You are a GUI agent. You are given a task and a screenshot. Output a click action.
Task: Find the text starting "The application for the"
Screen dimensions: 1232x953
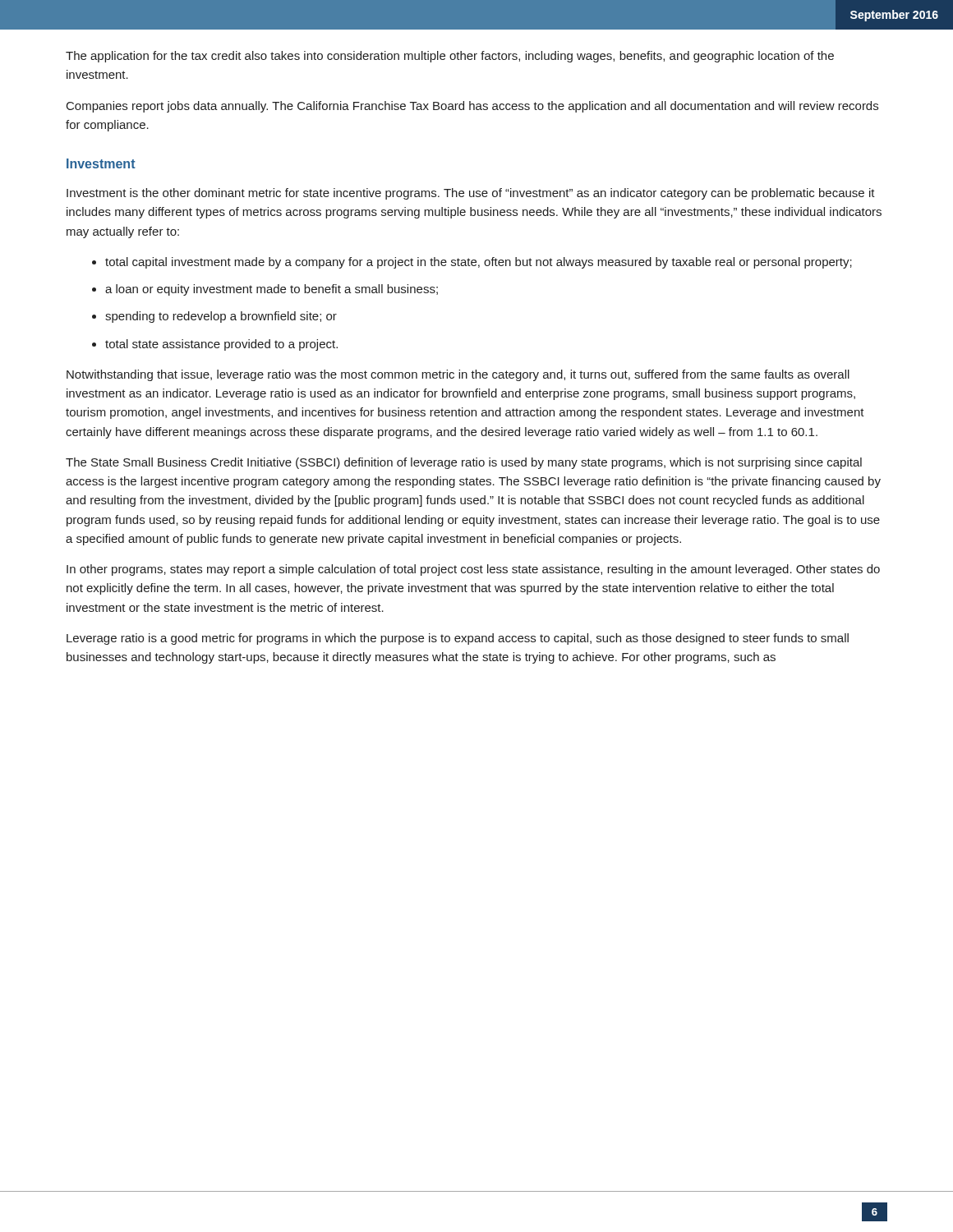point(450,65)
